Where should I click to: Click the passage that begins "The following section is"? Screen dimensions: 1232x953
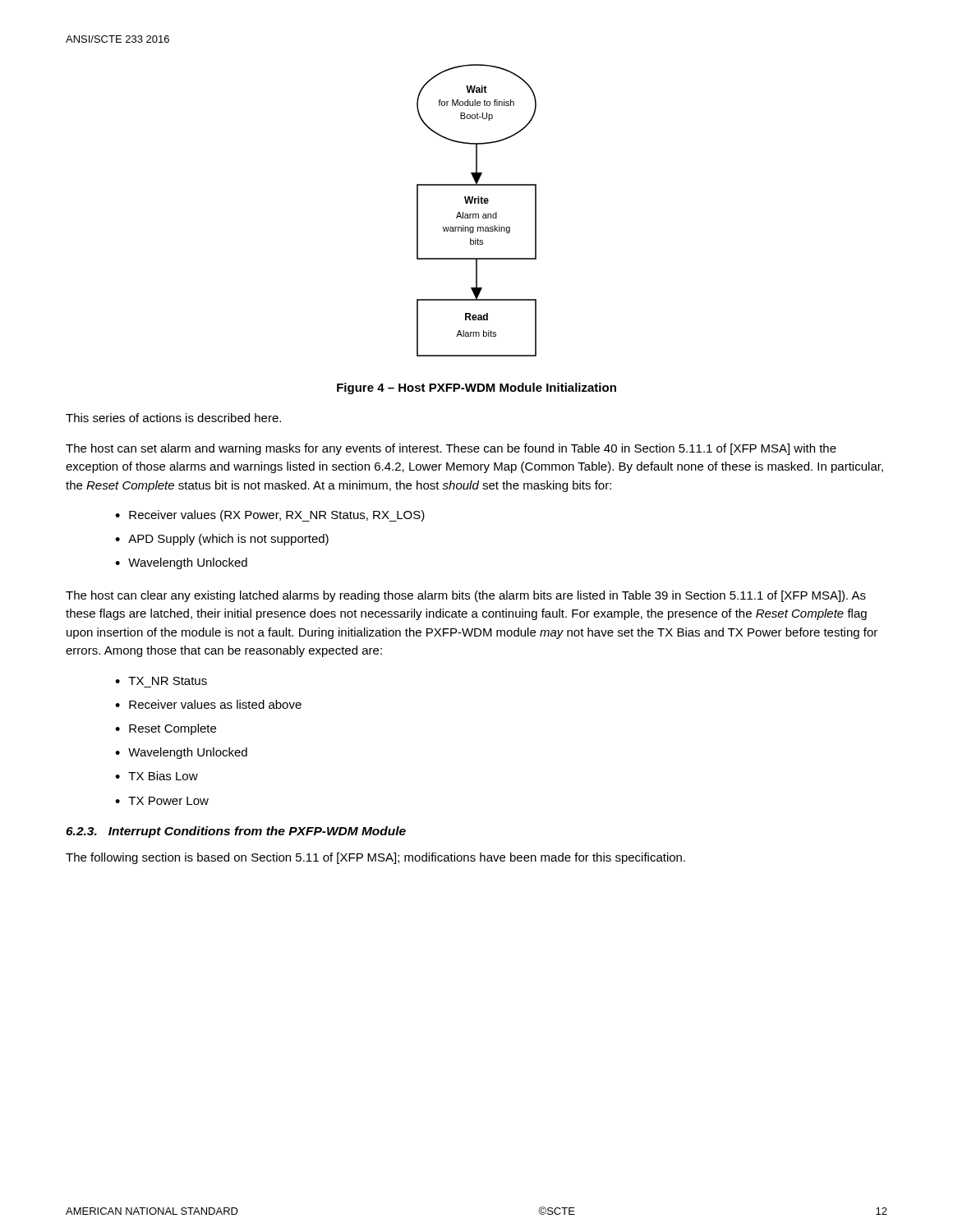(376, 857)
